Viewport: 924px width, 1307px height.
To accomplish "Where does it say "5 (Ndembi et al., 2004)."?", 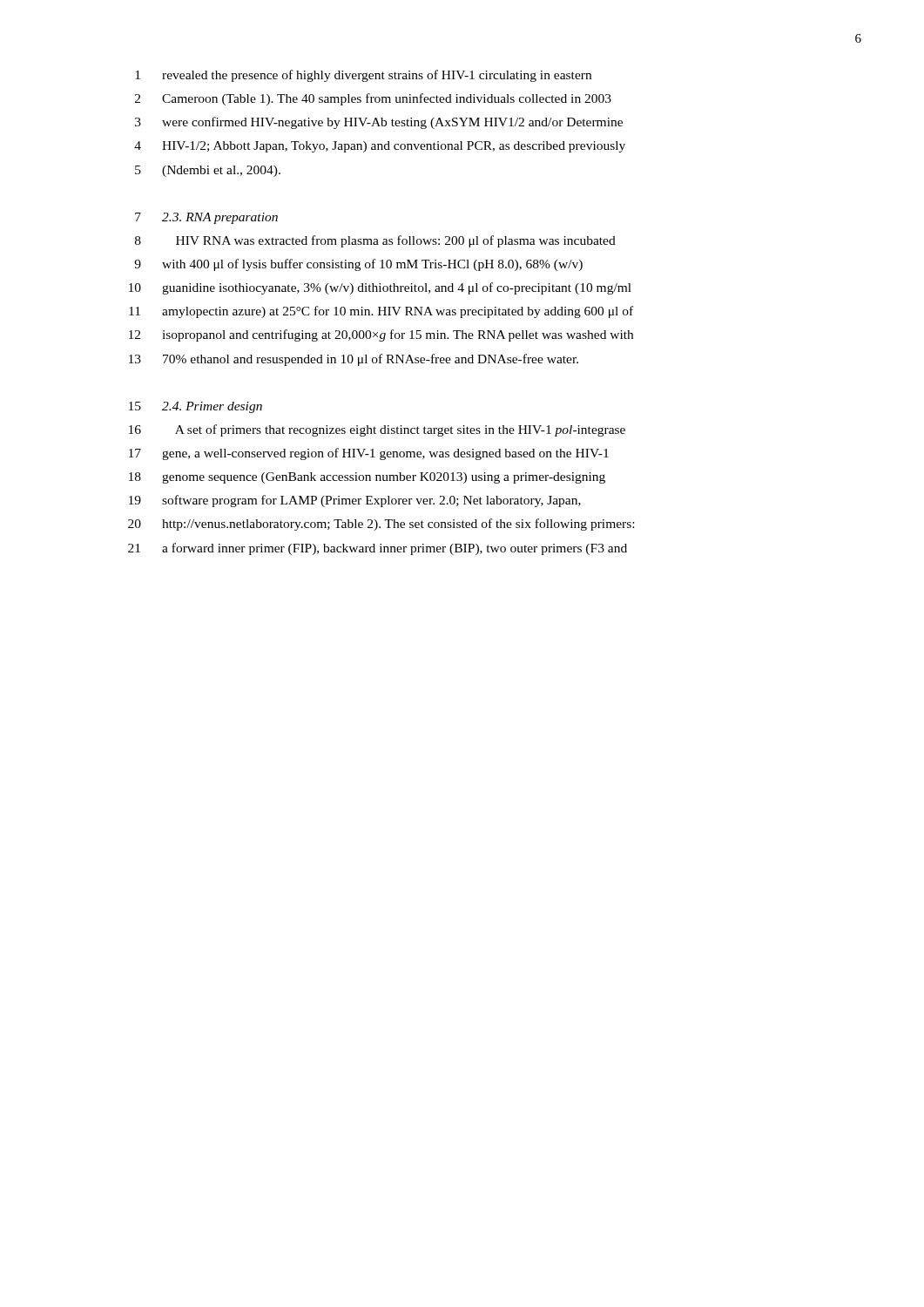I will (208, 171).
